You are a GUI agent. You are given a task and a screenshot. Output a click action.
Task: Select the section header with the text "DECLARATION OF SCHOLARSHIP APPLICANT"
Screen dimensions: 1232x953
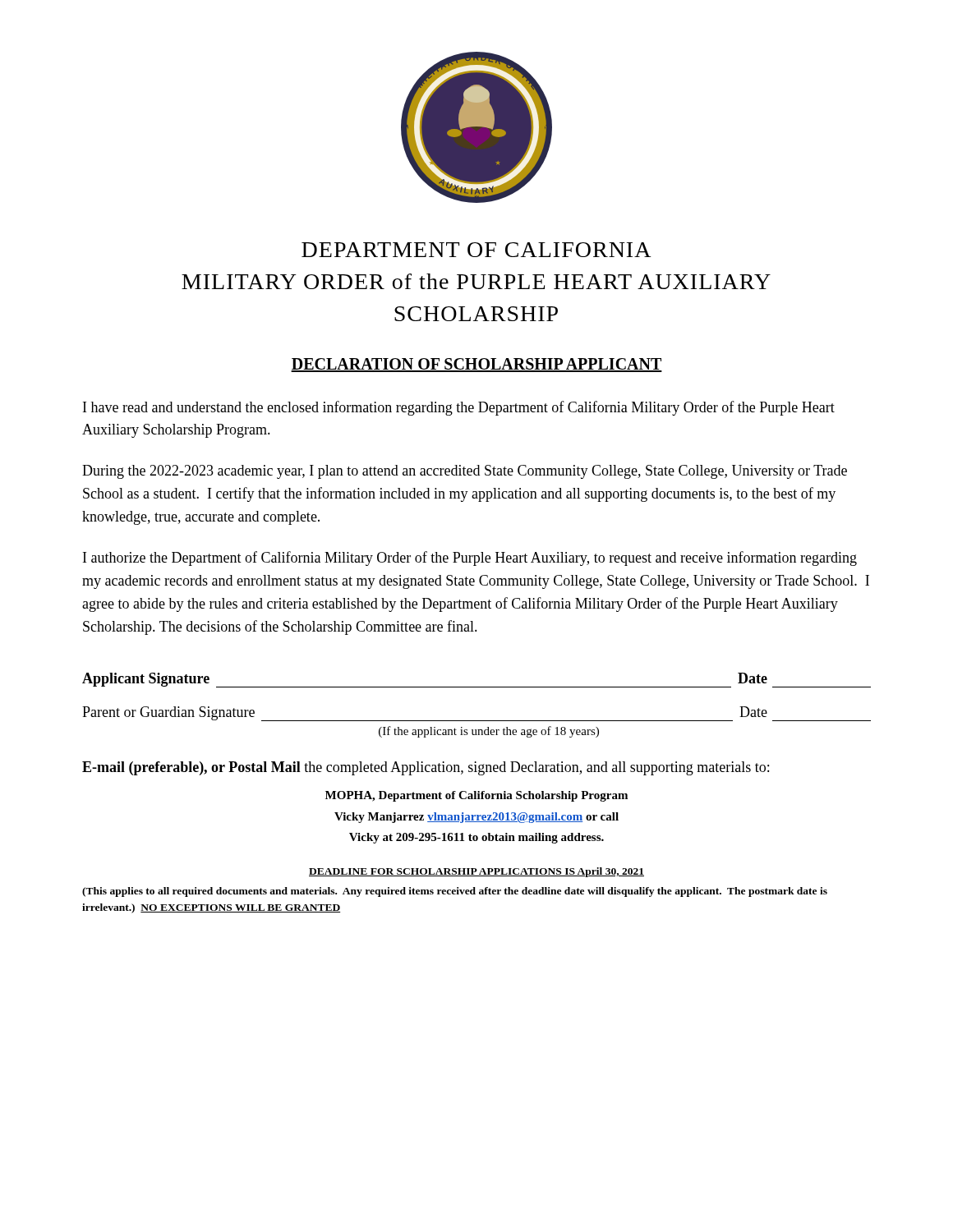click(x=476, y=364)
